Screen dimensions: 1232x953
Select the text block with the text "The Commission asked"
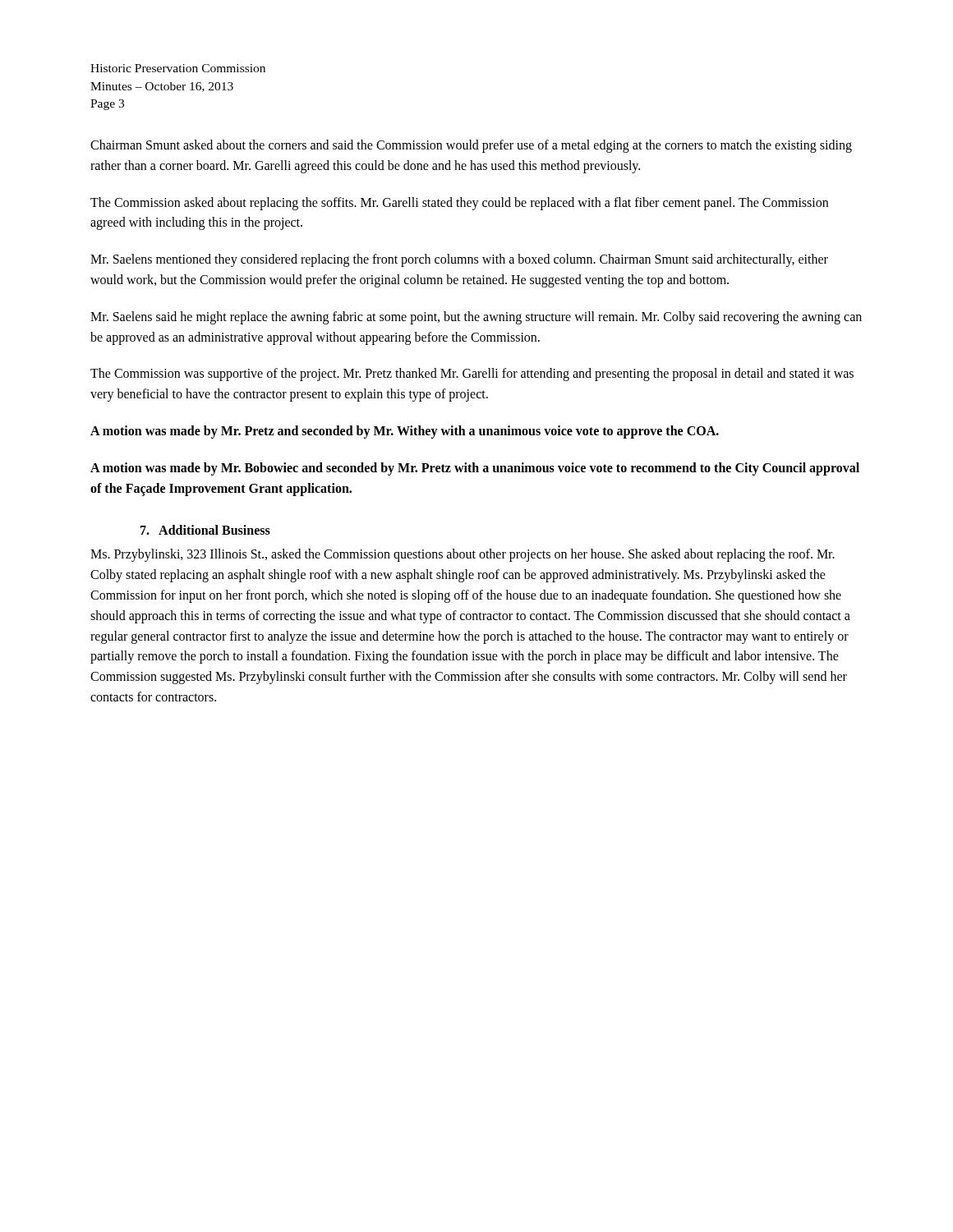click(x=460, y=212)
